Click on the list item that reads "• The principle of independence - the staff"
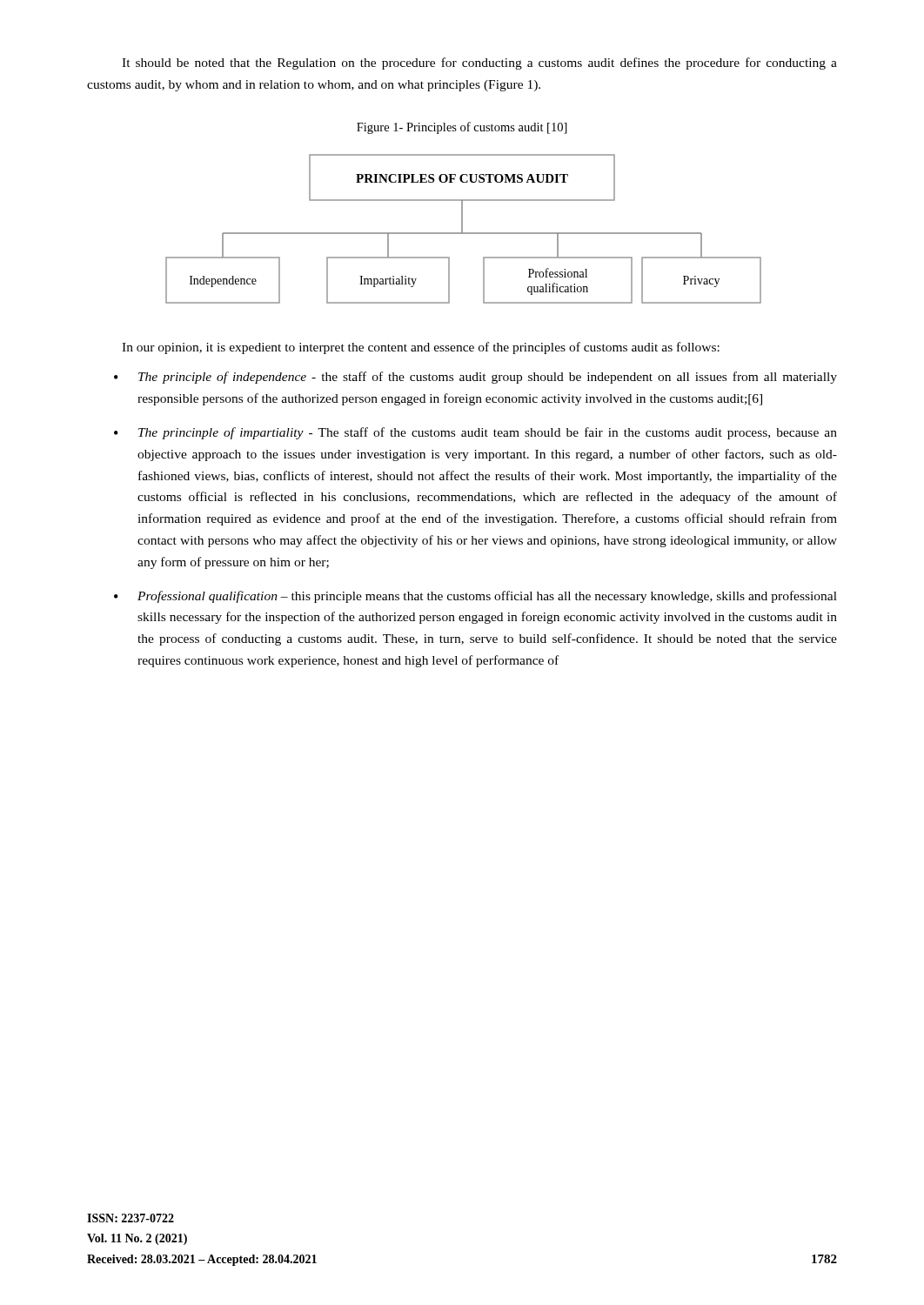This screenshot has width=924, height=1305. point(475,388)
